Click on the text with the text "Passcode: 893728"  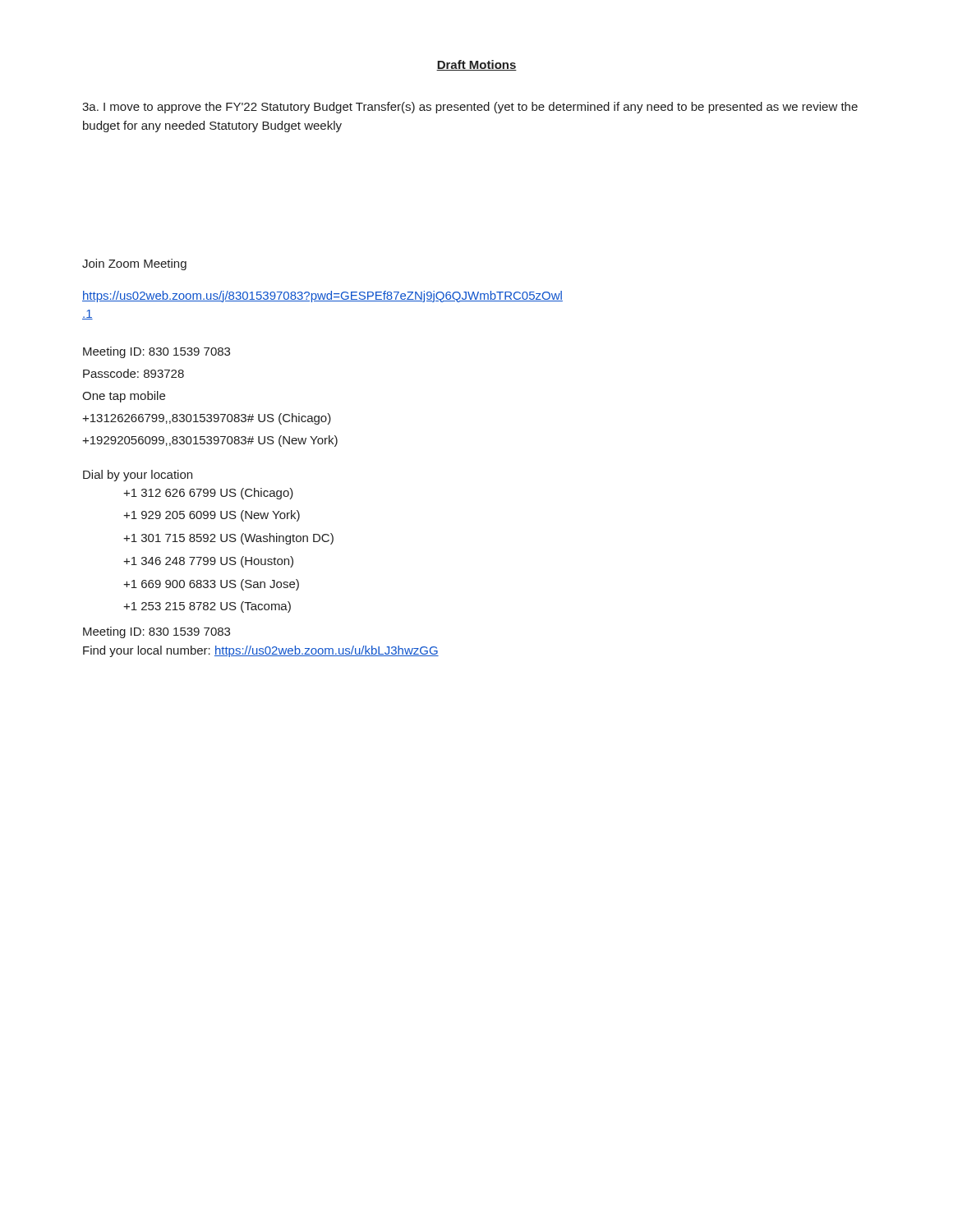click(x=133, y=373)
